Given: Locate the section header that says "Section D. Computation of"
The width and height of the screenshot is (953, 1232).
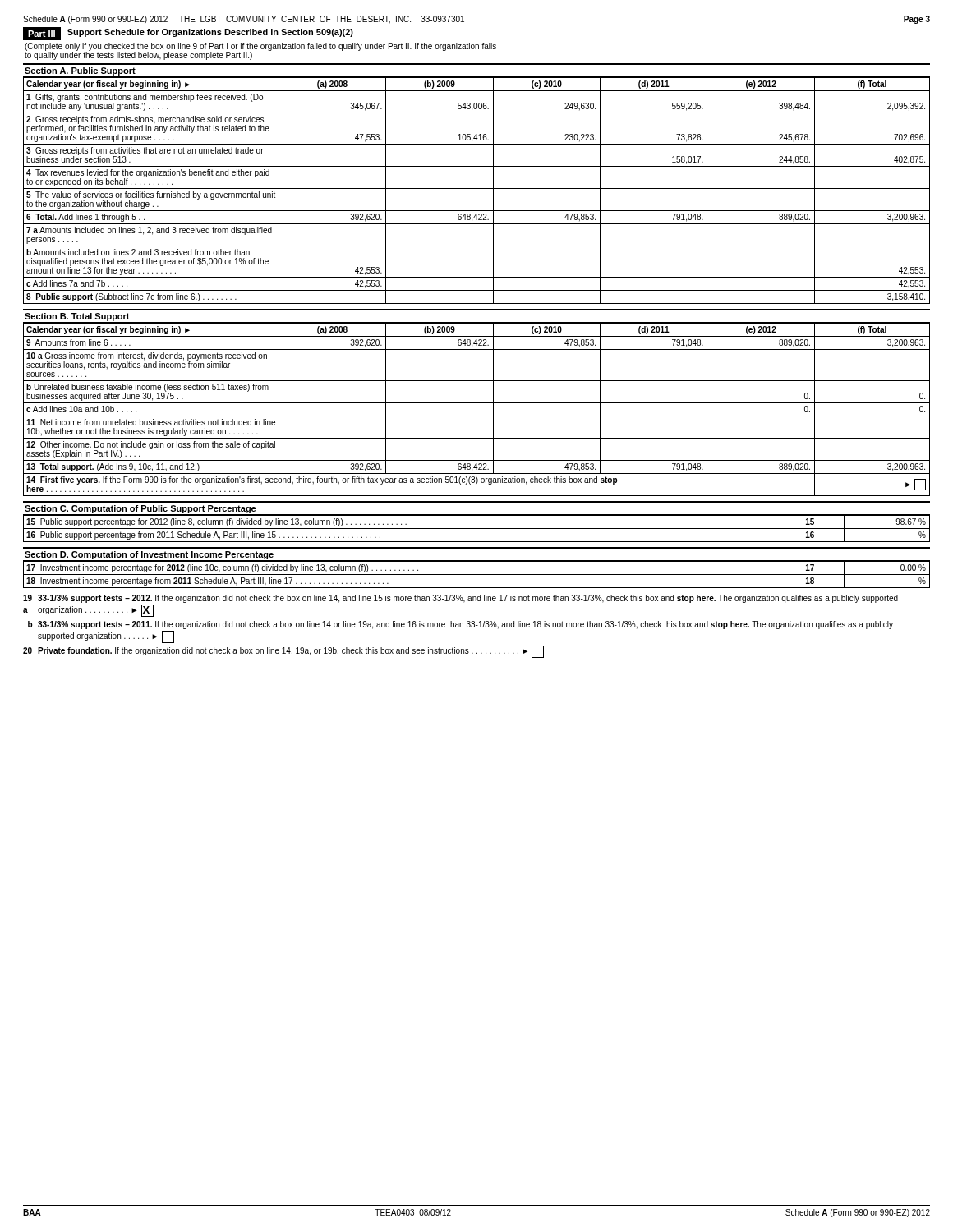Looking at the screenshot, I should (x=149, y=554).
